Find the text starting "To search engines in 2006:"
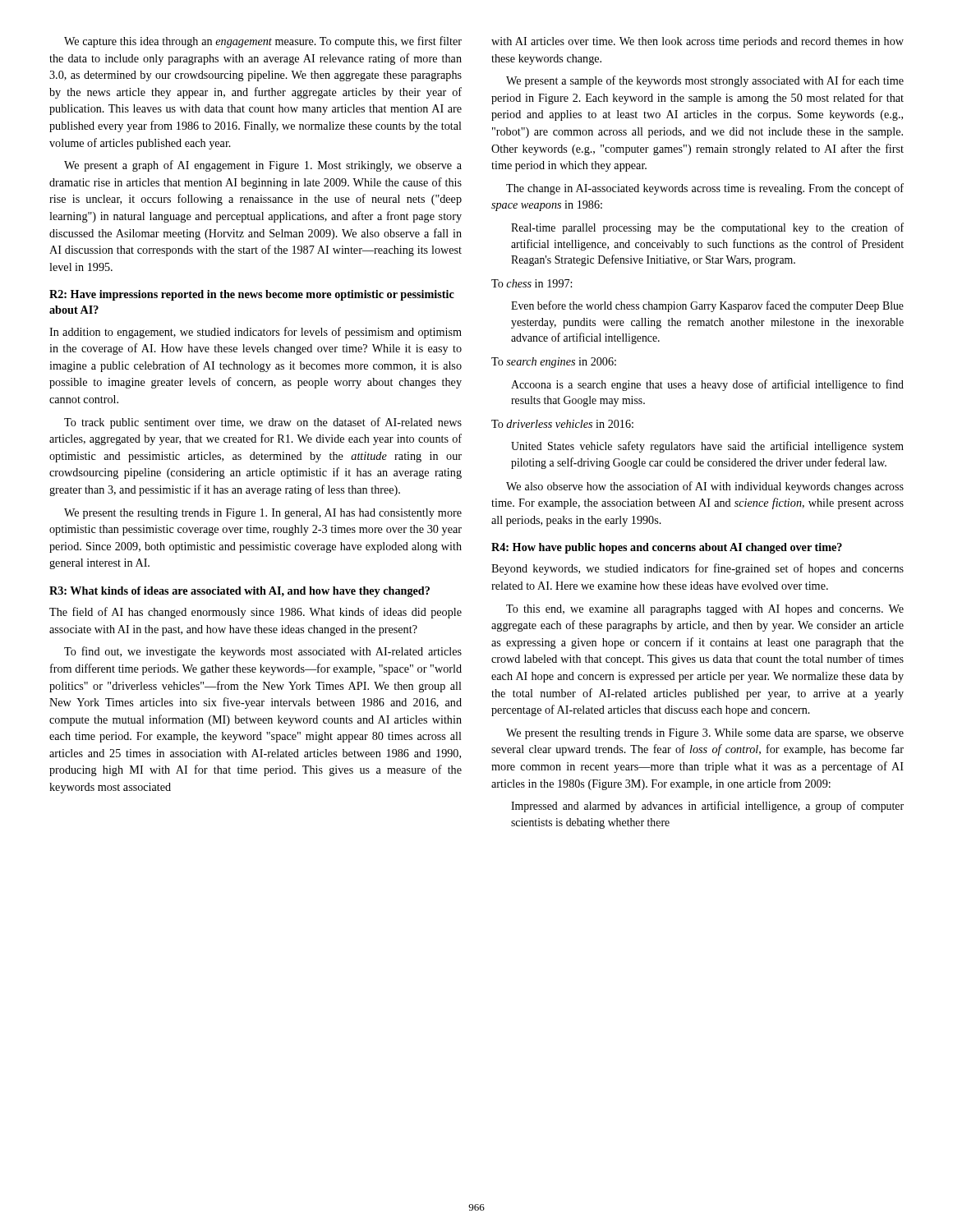Viewport: 953px width, 1232px height. [x=554, y=363]
